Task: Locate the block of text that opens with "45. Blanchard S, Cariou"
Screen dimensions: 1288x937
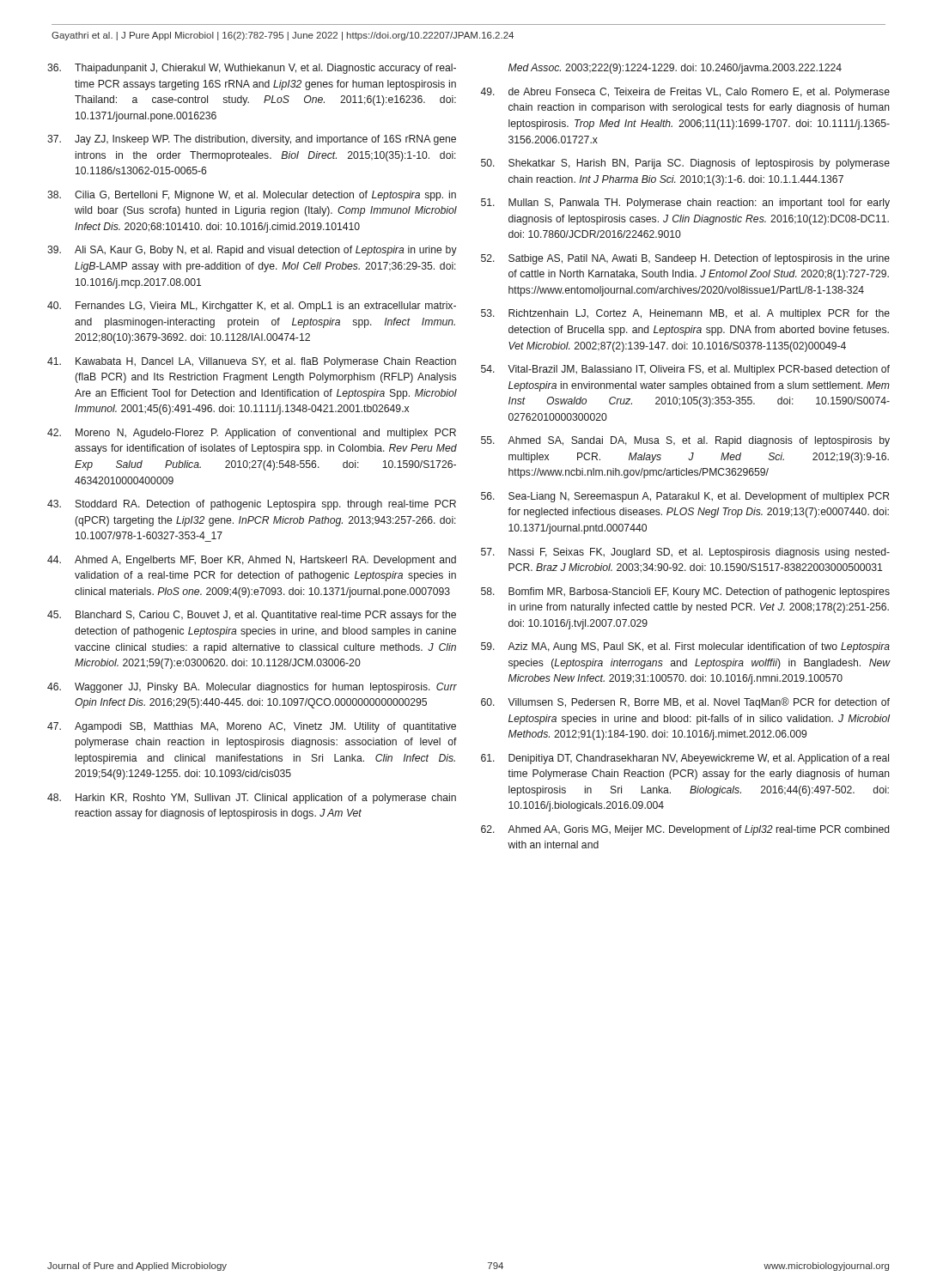Action: pyautogui.click(x=252, y=639)
